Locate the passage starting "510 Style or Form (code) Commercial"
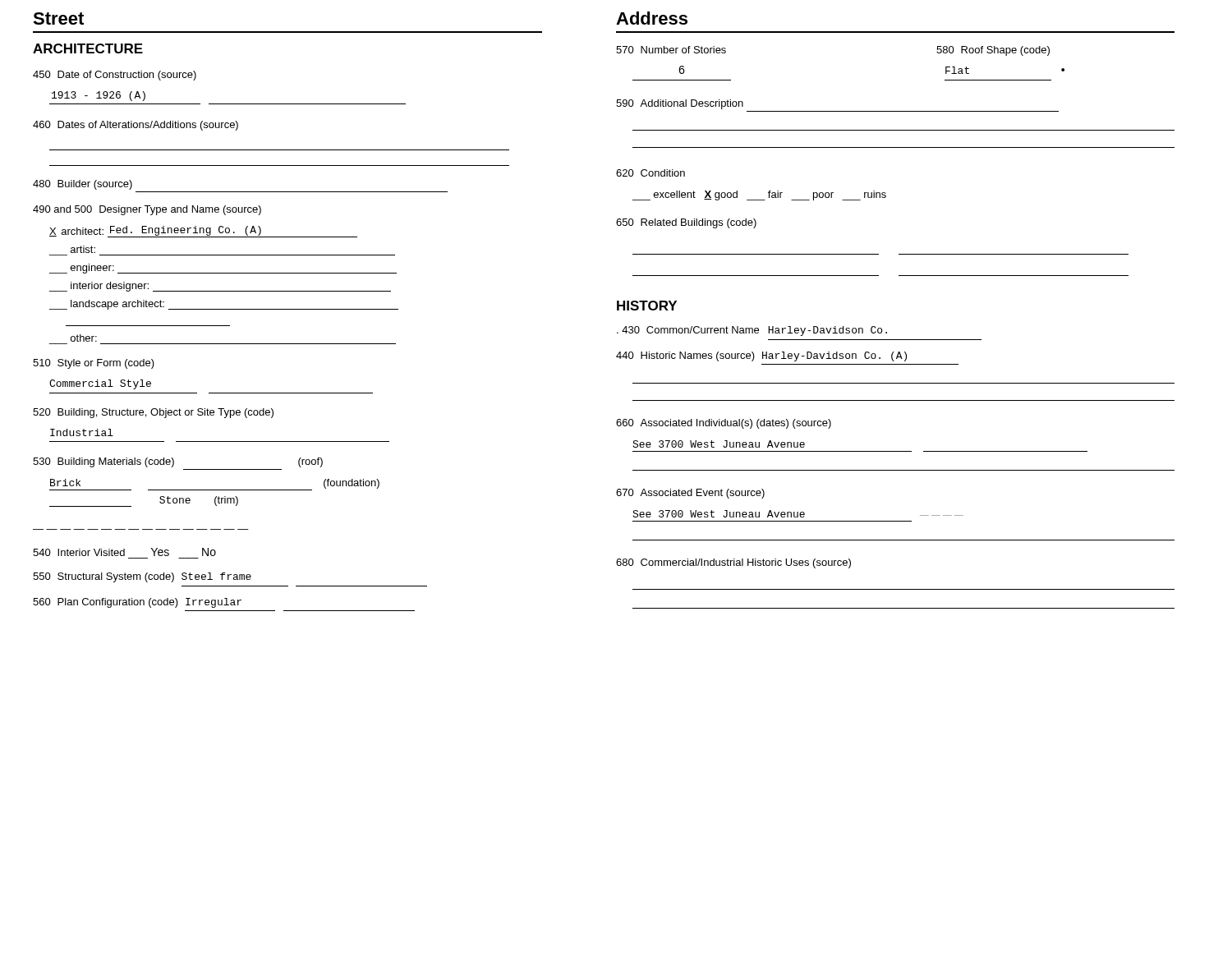This screenshot has width=1232, height=961. [x=94, y=364]
